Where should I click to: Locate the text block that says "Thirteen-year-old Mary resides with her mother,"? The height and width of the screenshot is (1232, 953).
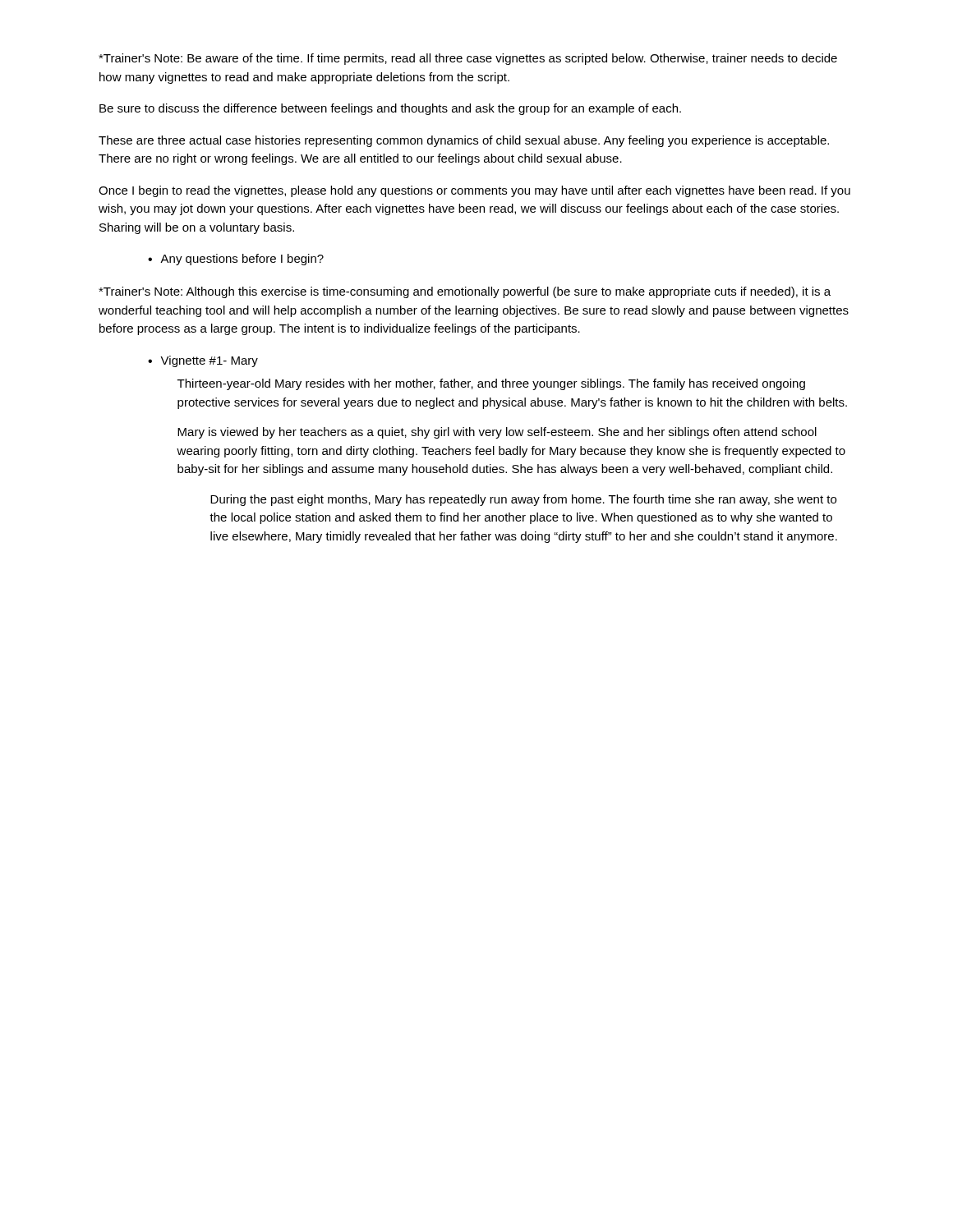(513, 392)
